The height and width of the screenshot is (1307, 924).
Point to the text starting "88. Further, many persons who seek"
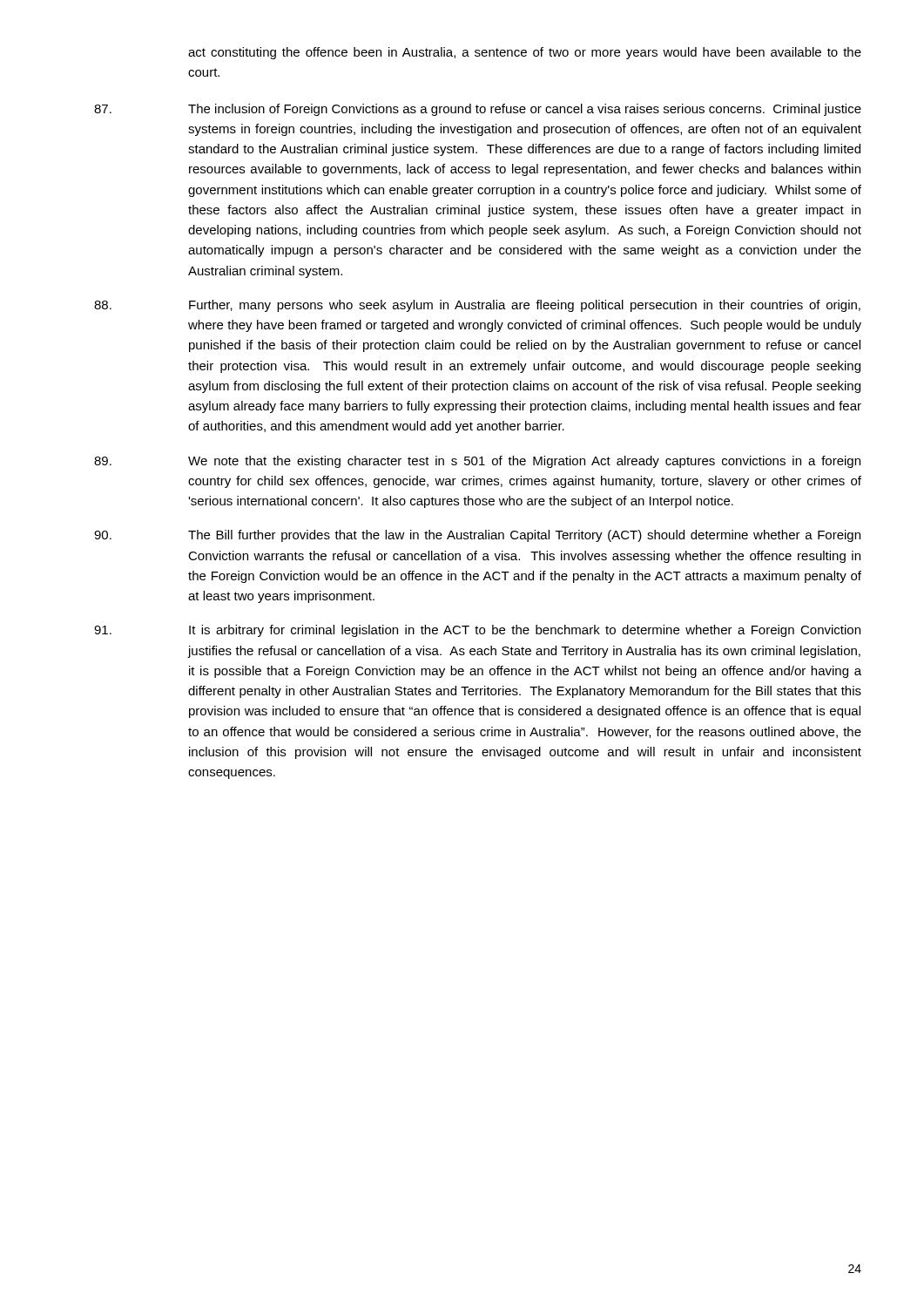pos(478,365)
